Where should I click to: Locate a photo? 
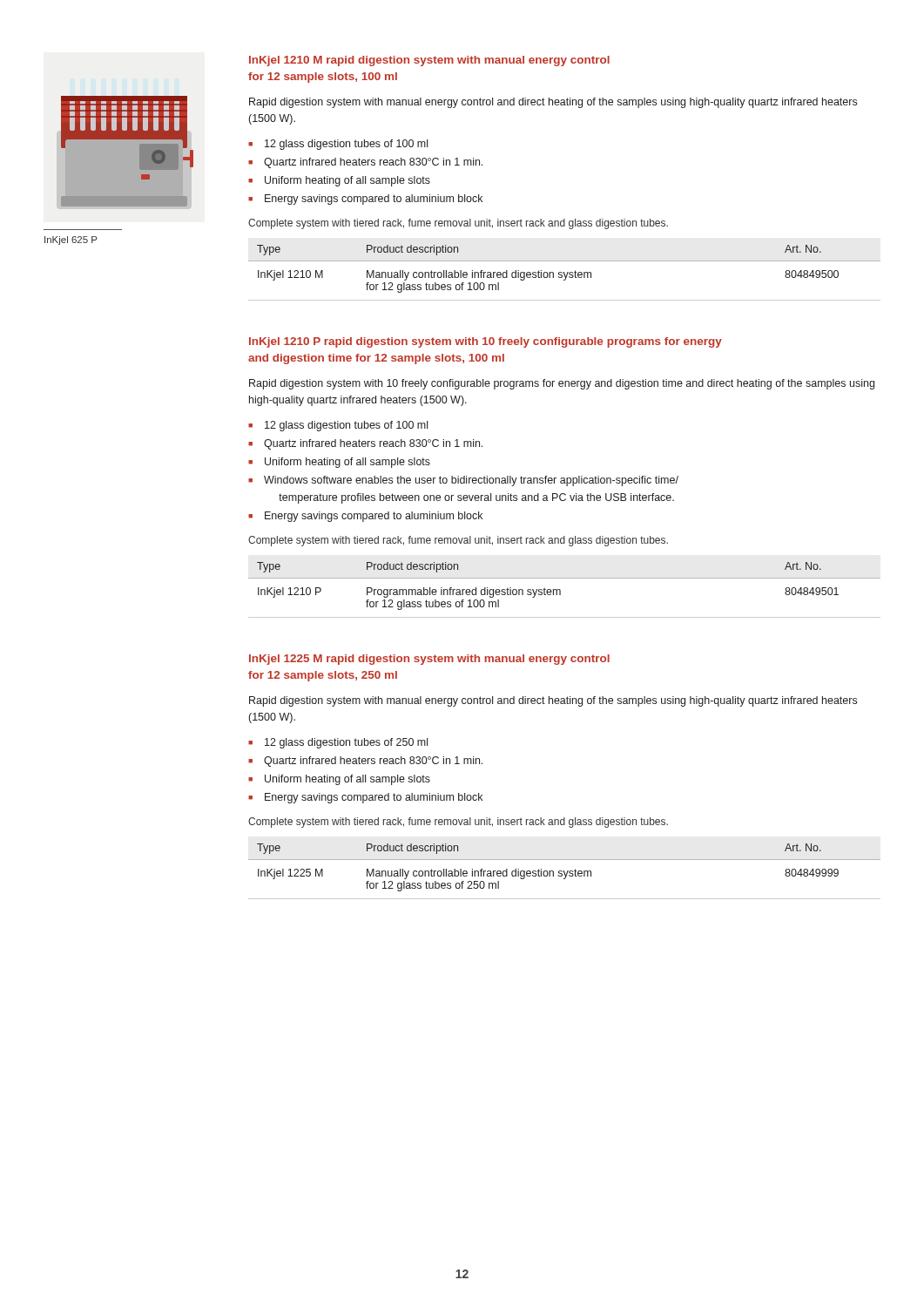point(124,137)
